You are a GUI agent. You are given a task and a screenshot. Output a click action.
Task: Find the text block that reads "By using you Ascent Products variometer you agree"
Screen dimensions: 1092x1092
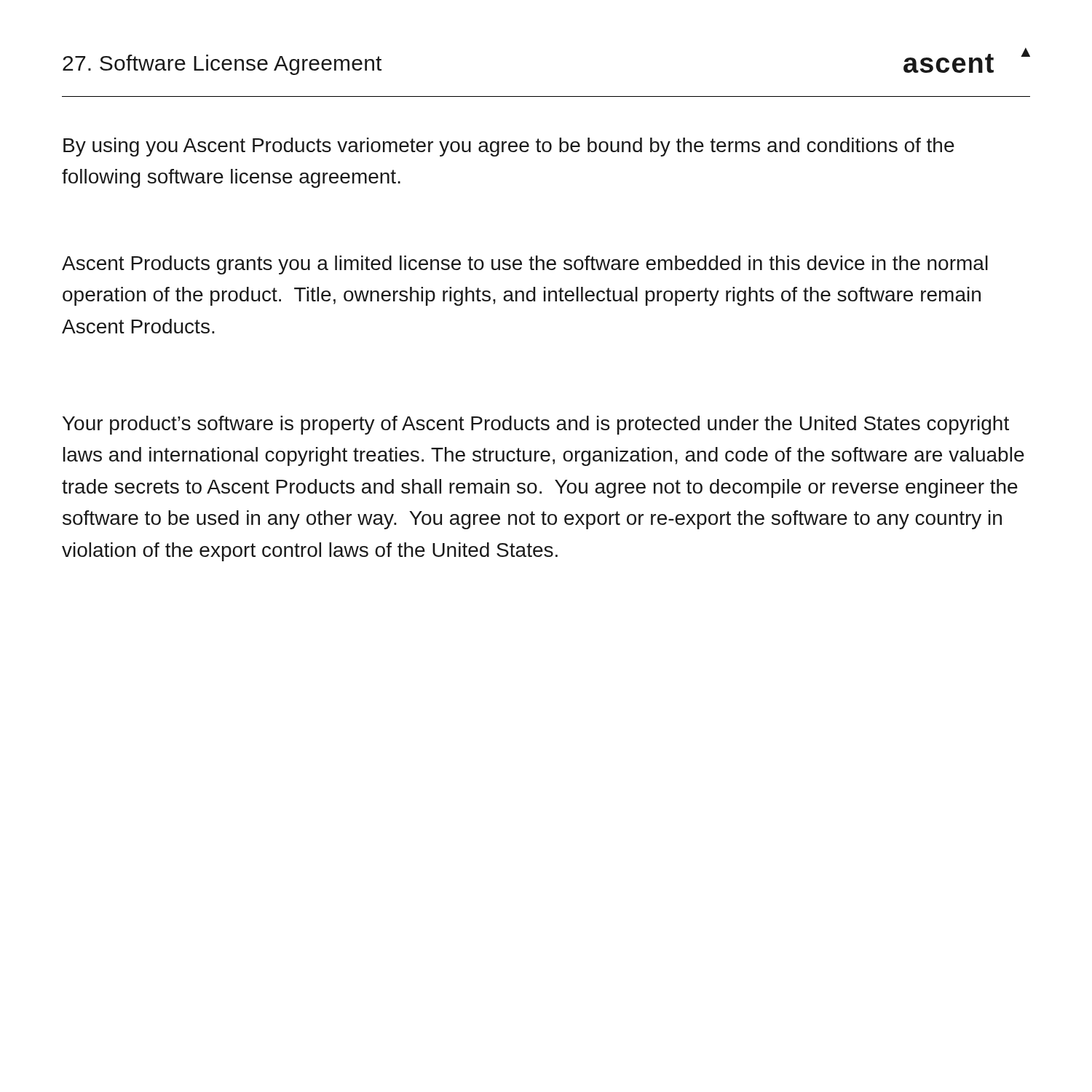[x=508, y=161]
